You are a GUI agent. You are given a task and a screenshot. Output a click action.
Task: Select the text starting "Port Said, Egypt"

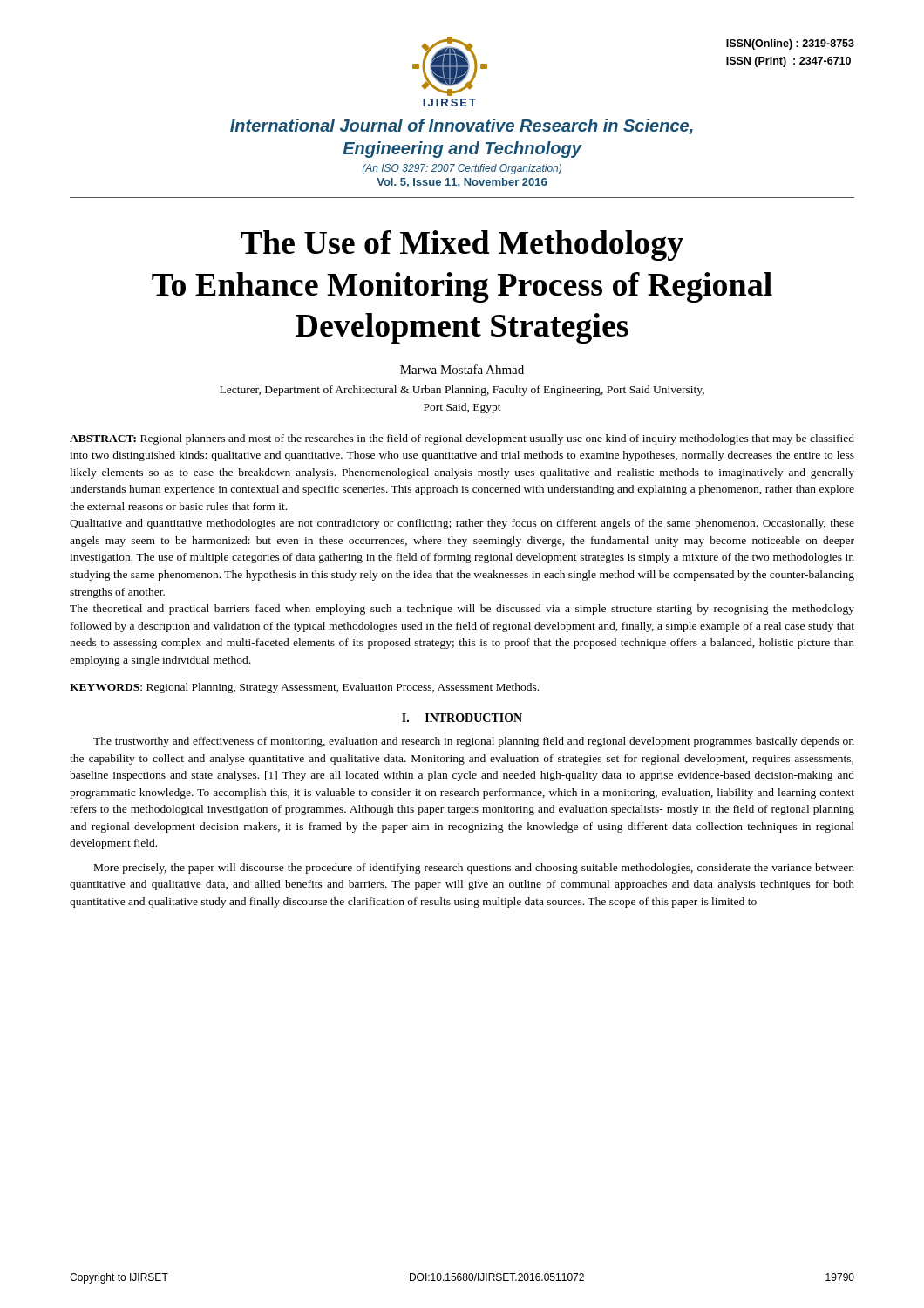point(462,406)
